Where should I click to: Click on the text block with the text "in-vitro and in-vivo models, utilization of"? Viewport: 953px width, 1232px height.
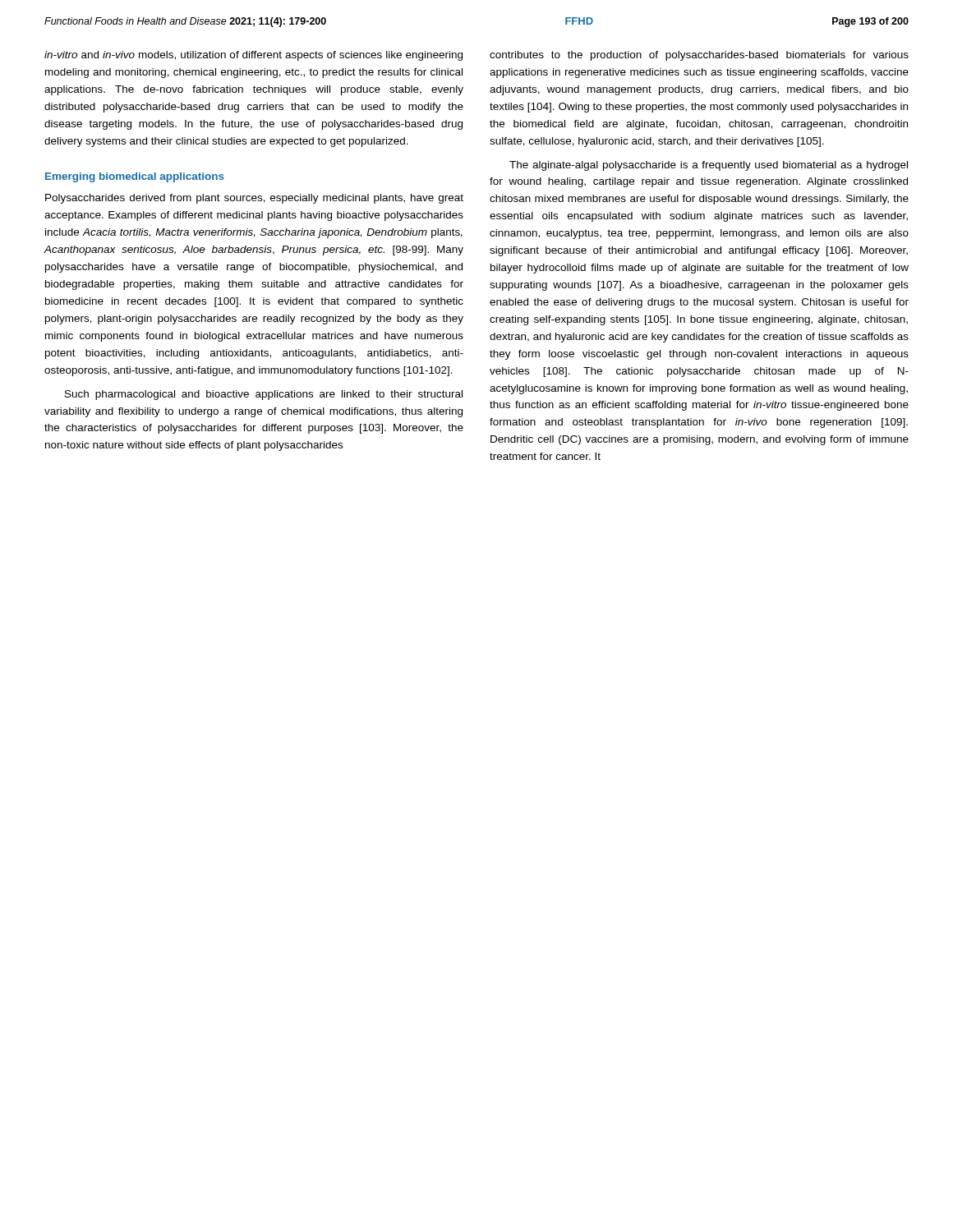[x=254, y=98]
